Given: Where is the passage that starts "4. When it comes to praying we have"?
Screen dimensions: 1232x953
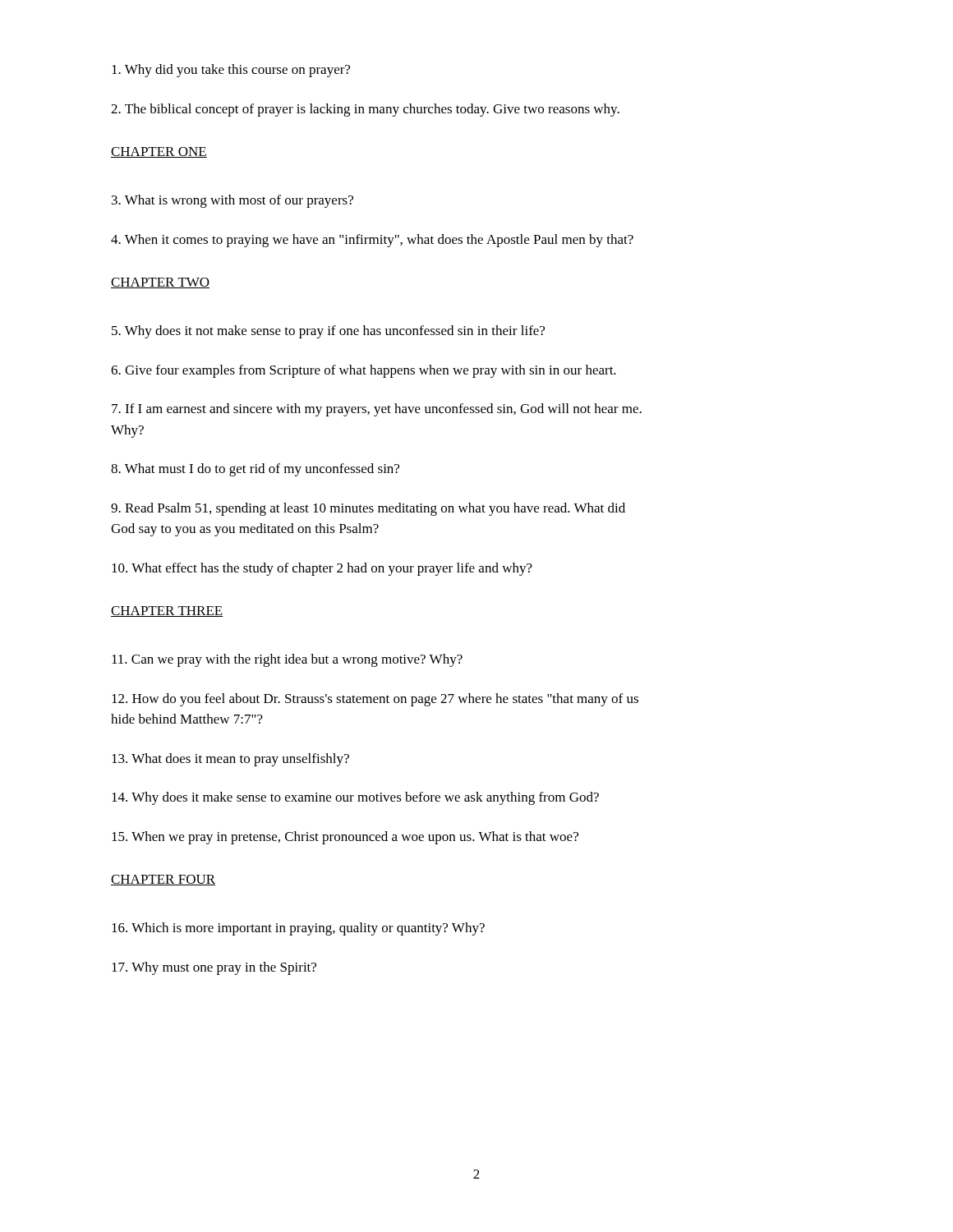Looking at the screenshot, I should coord(372,239).
